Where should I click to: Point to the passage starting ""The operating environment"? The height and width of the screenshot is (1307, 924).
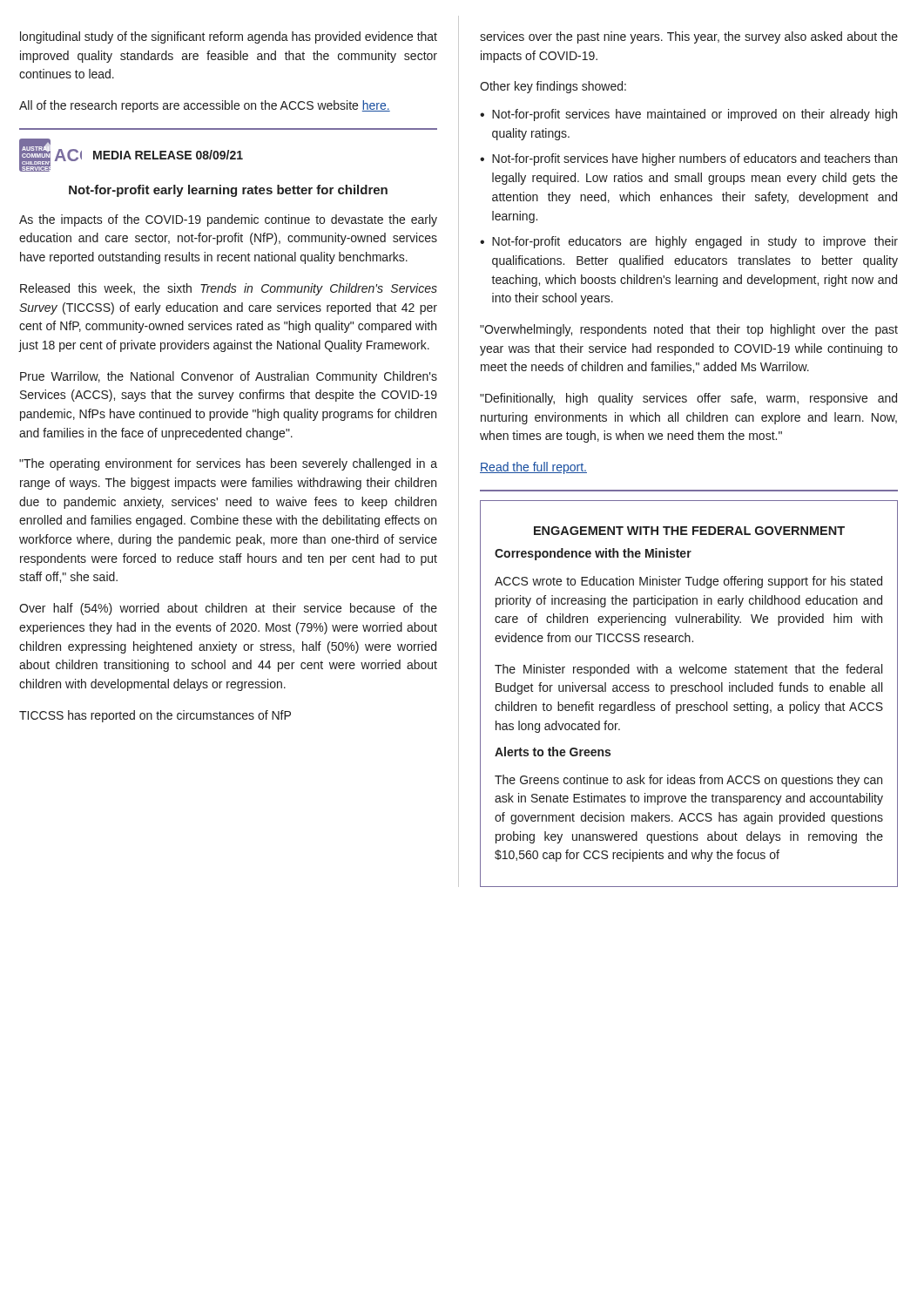228,521
